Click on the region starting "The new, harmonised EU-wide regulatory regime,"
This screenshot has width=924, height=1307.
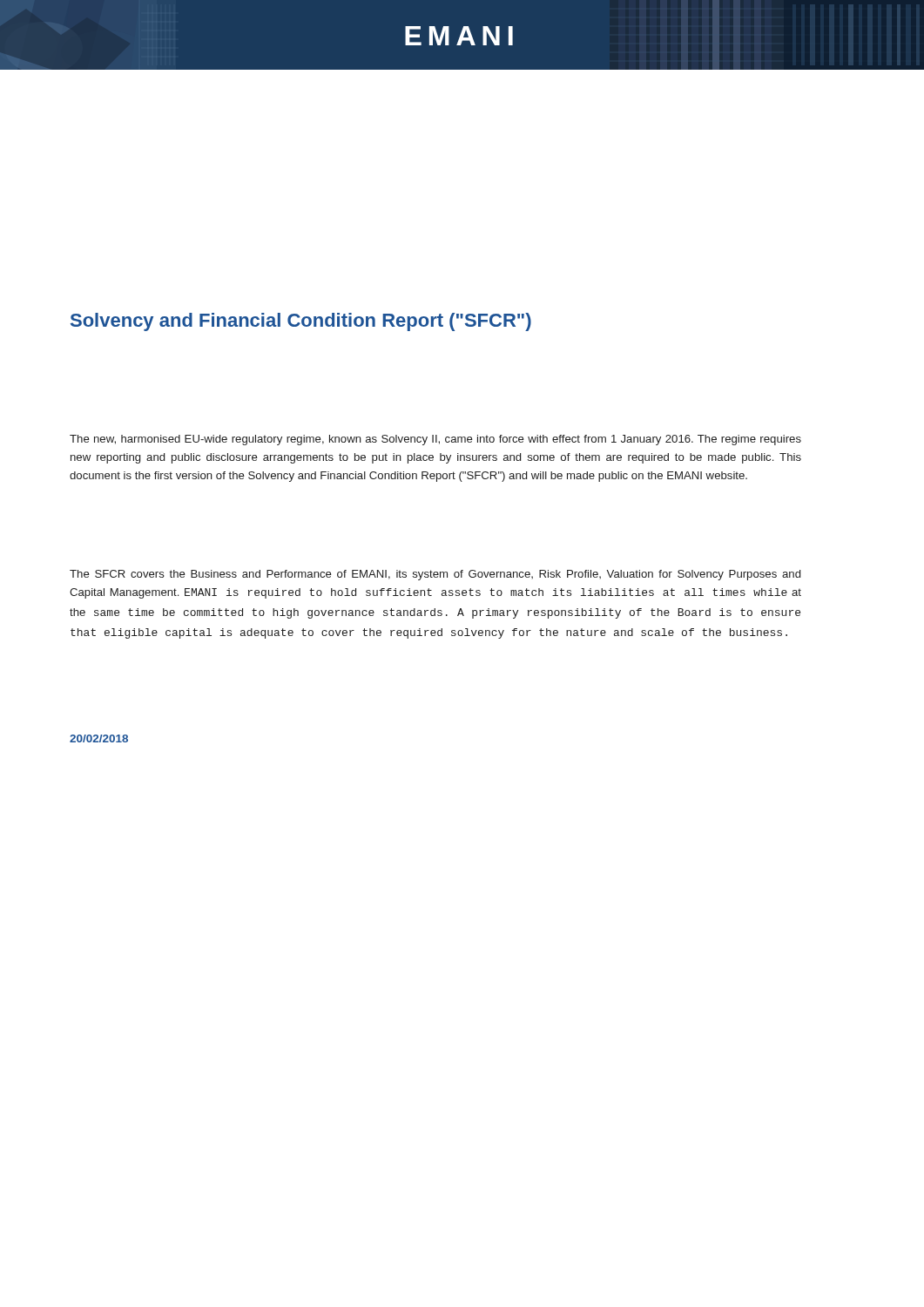[435, 457]
